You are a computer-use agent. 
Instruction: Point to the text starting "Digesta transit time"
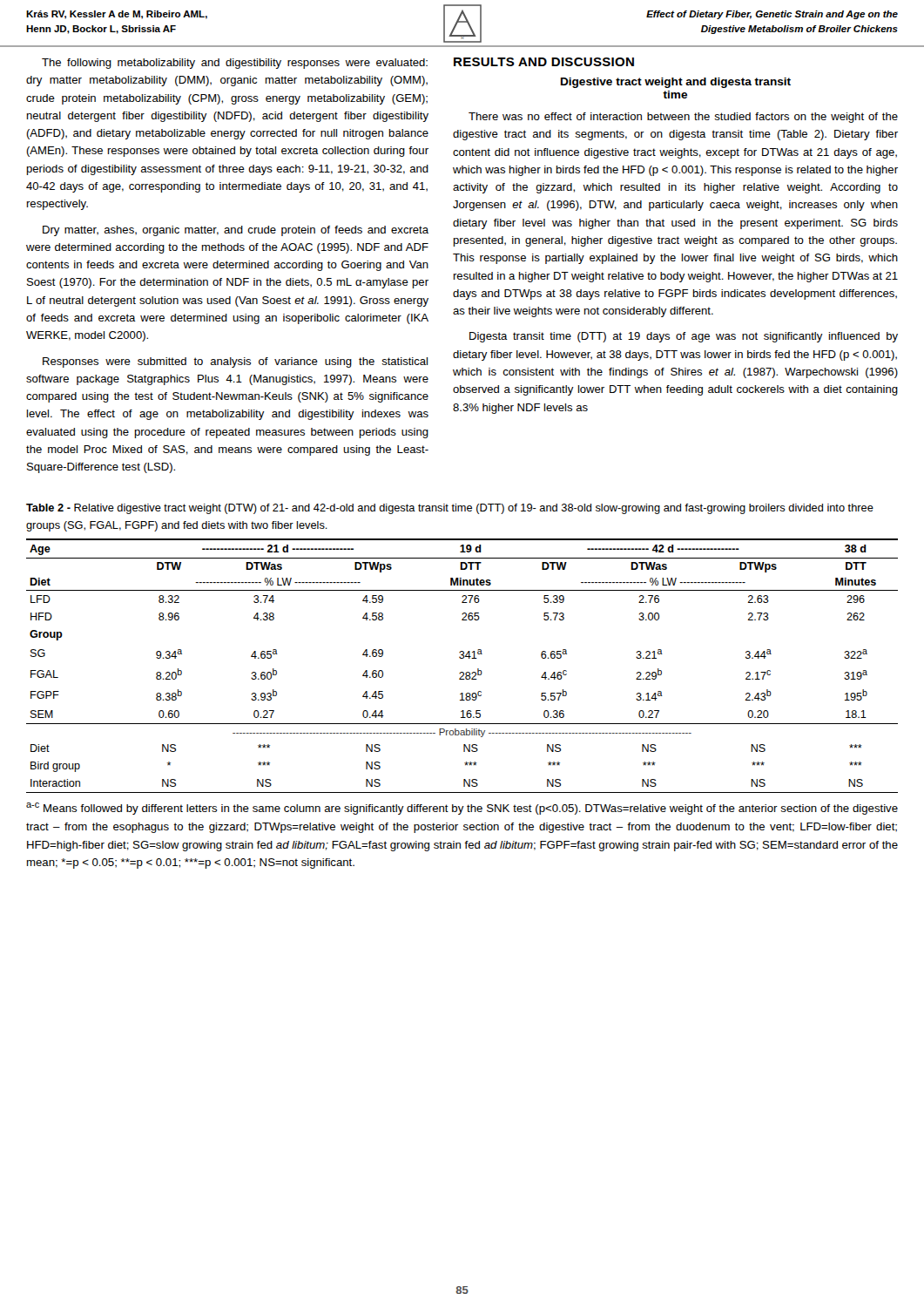(x=675, y=372)
